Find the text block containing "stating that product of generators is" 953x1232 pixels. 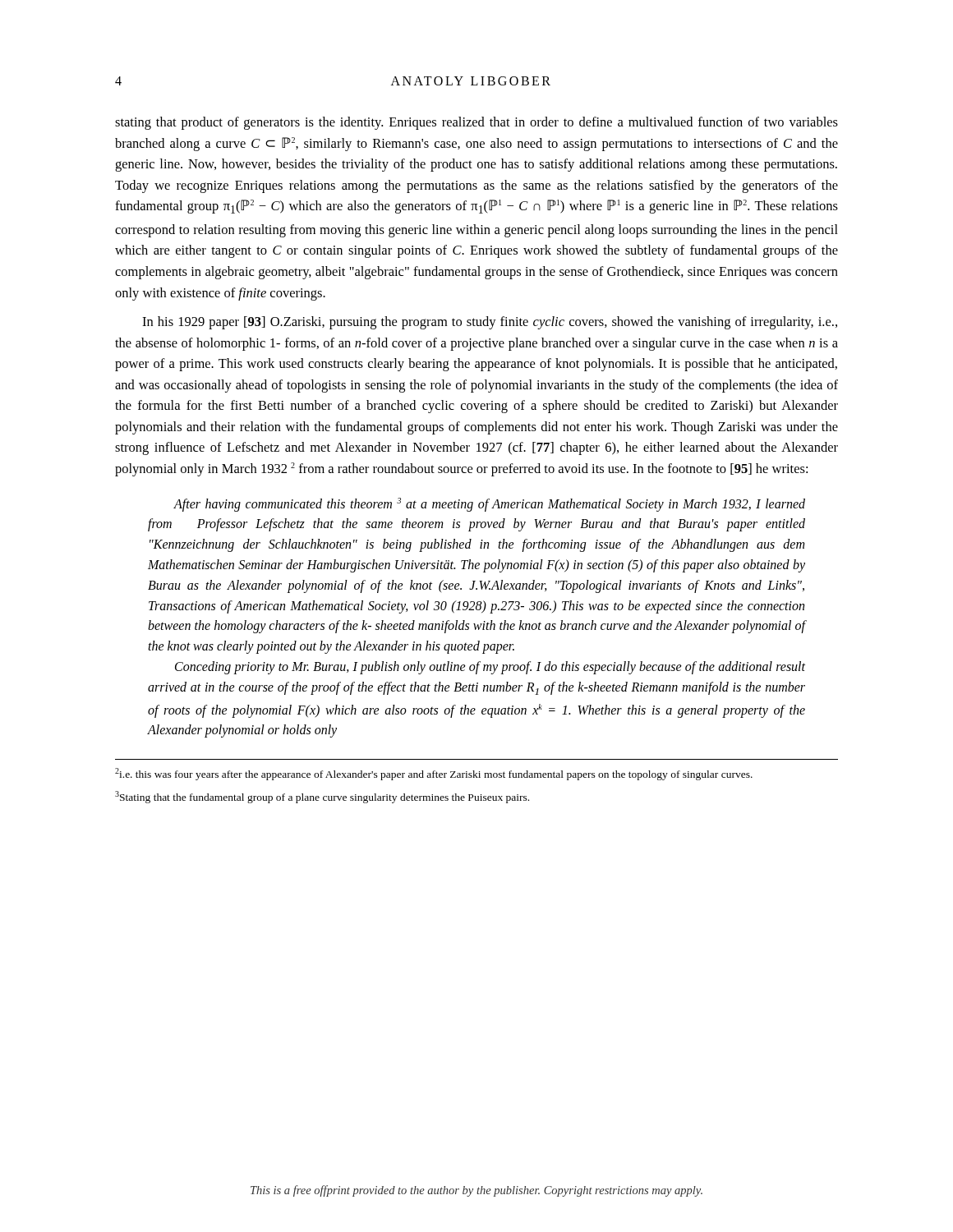(476, 207)
